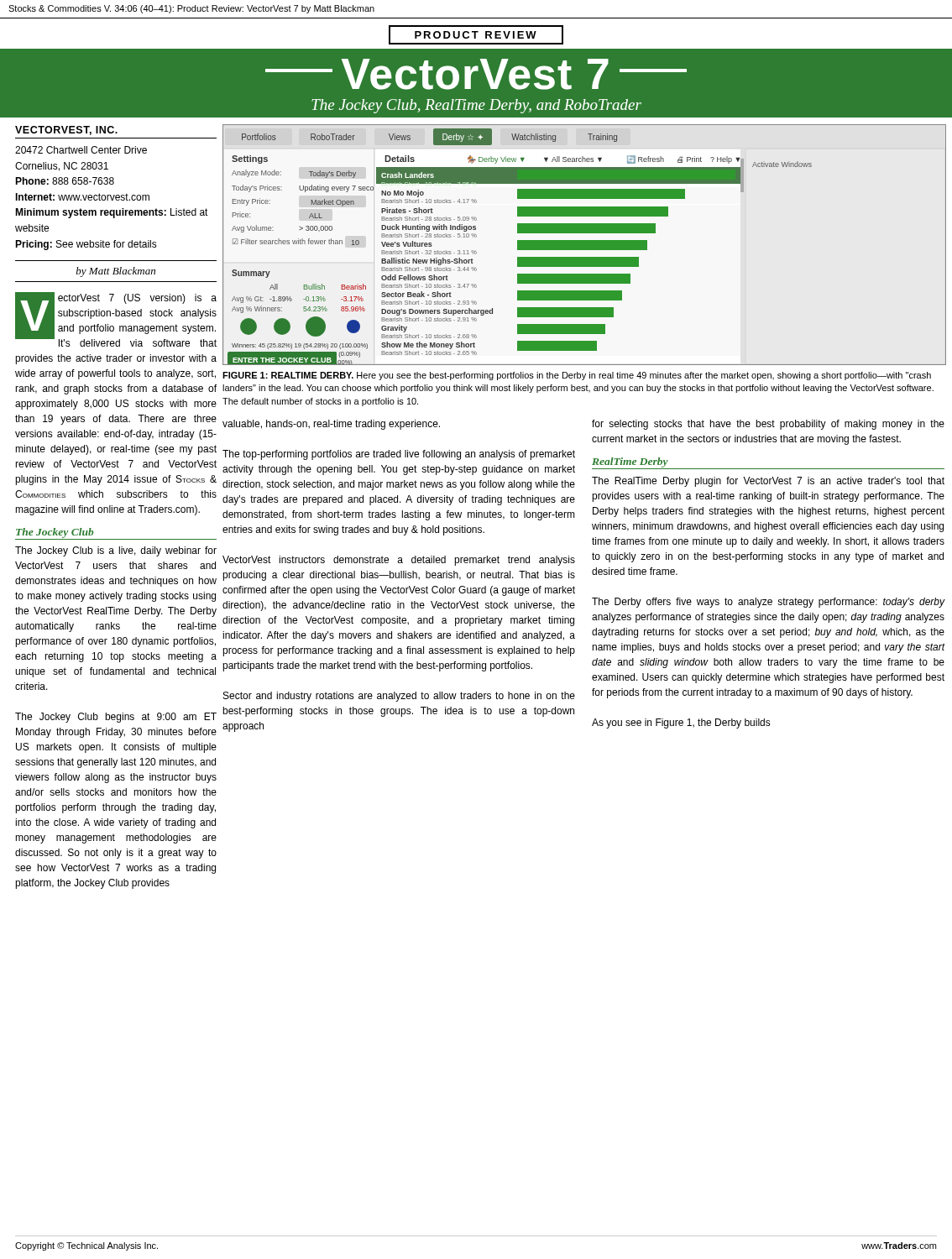The height and width of the screenshot is (1259, 952).
Task: Navigate to the passage starting "The Jockey Club is a live, daily webinar"
Action: click(x=116, y=717)
